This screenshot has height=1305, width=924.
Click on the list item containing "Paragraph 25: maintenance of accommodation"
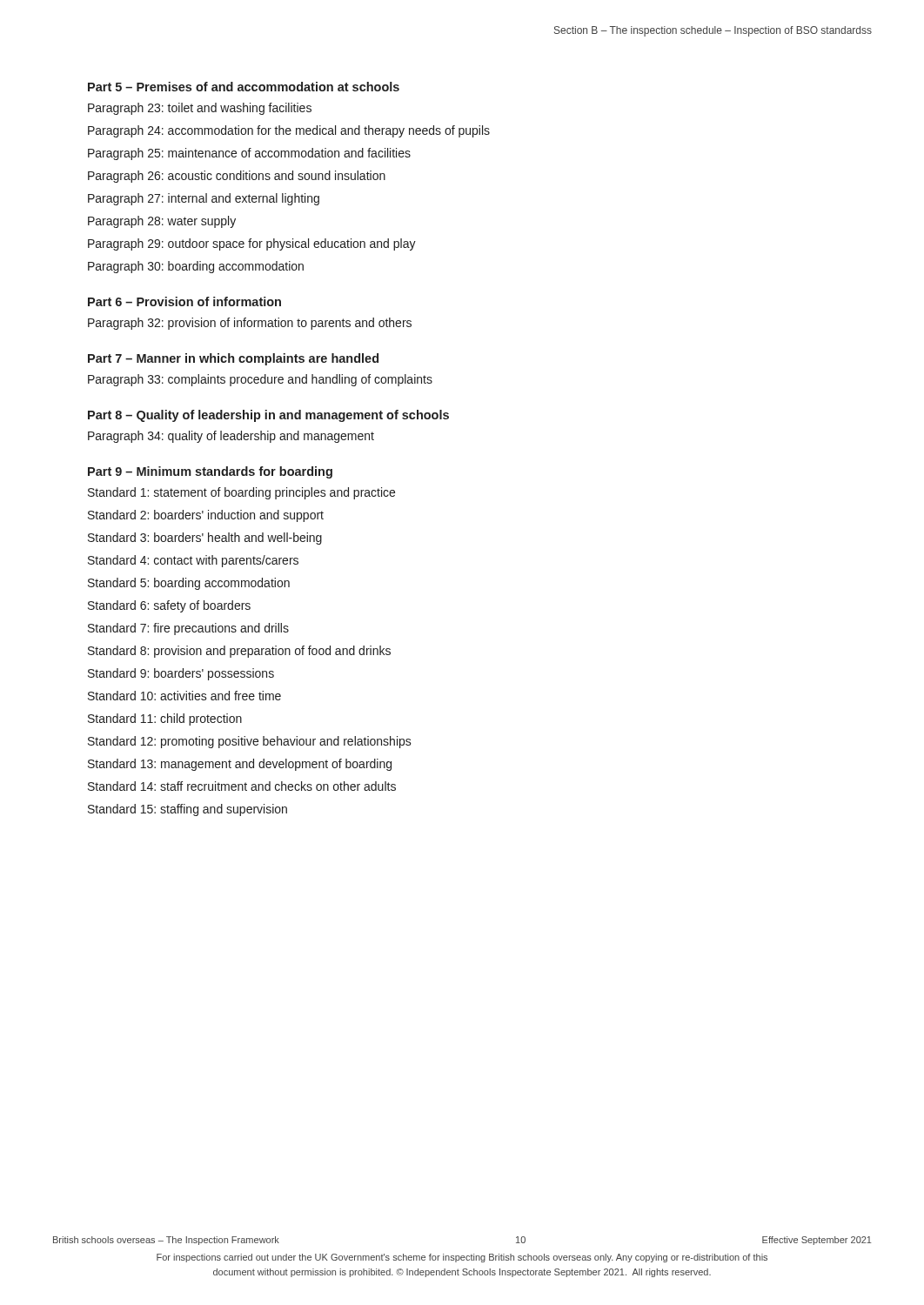[249, 153]
